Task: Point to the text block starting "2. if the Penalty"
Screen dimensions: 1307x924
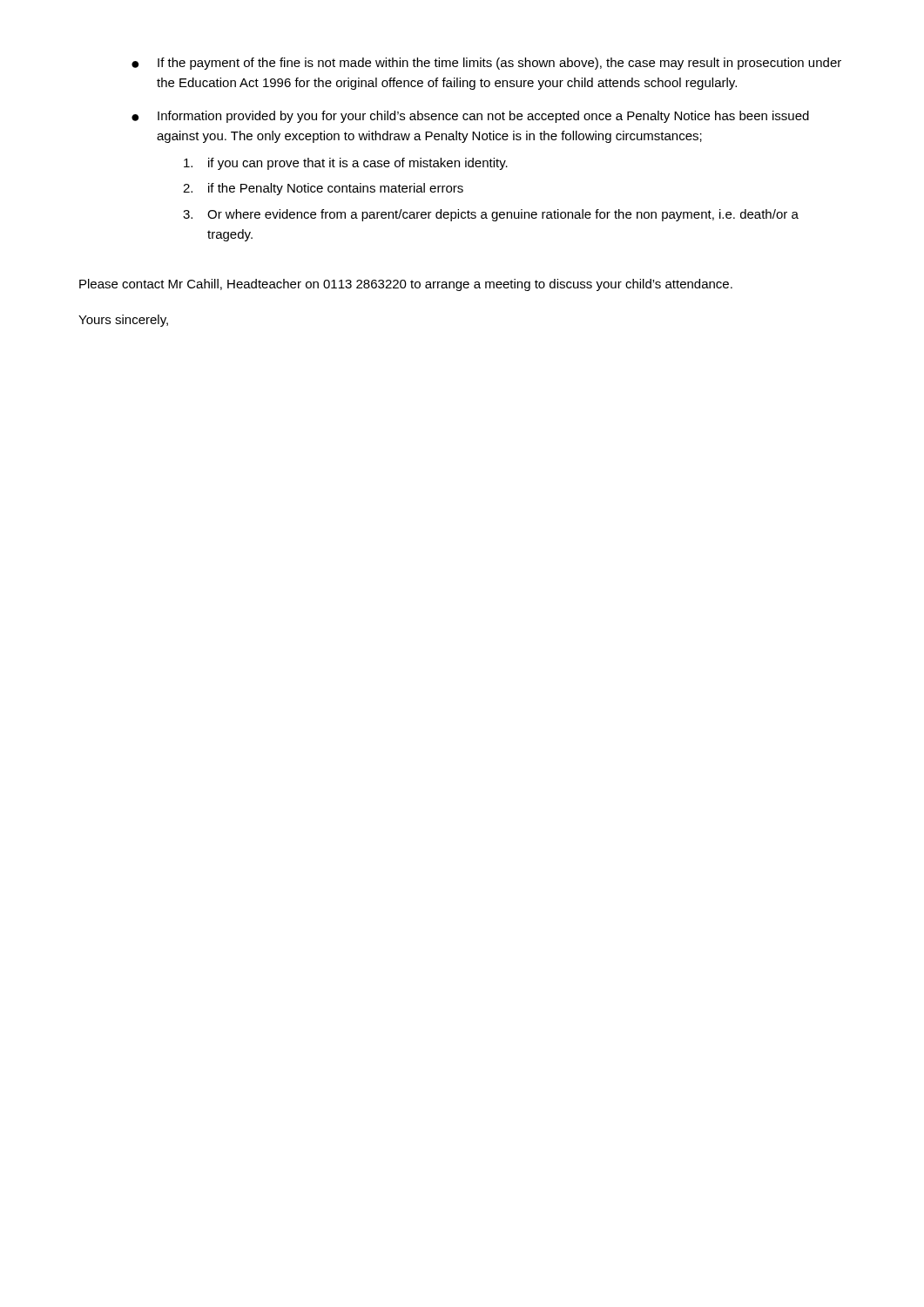Action: pos(323,189)
